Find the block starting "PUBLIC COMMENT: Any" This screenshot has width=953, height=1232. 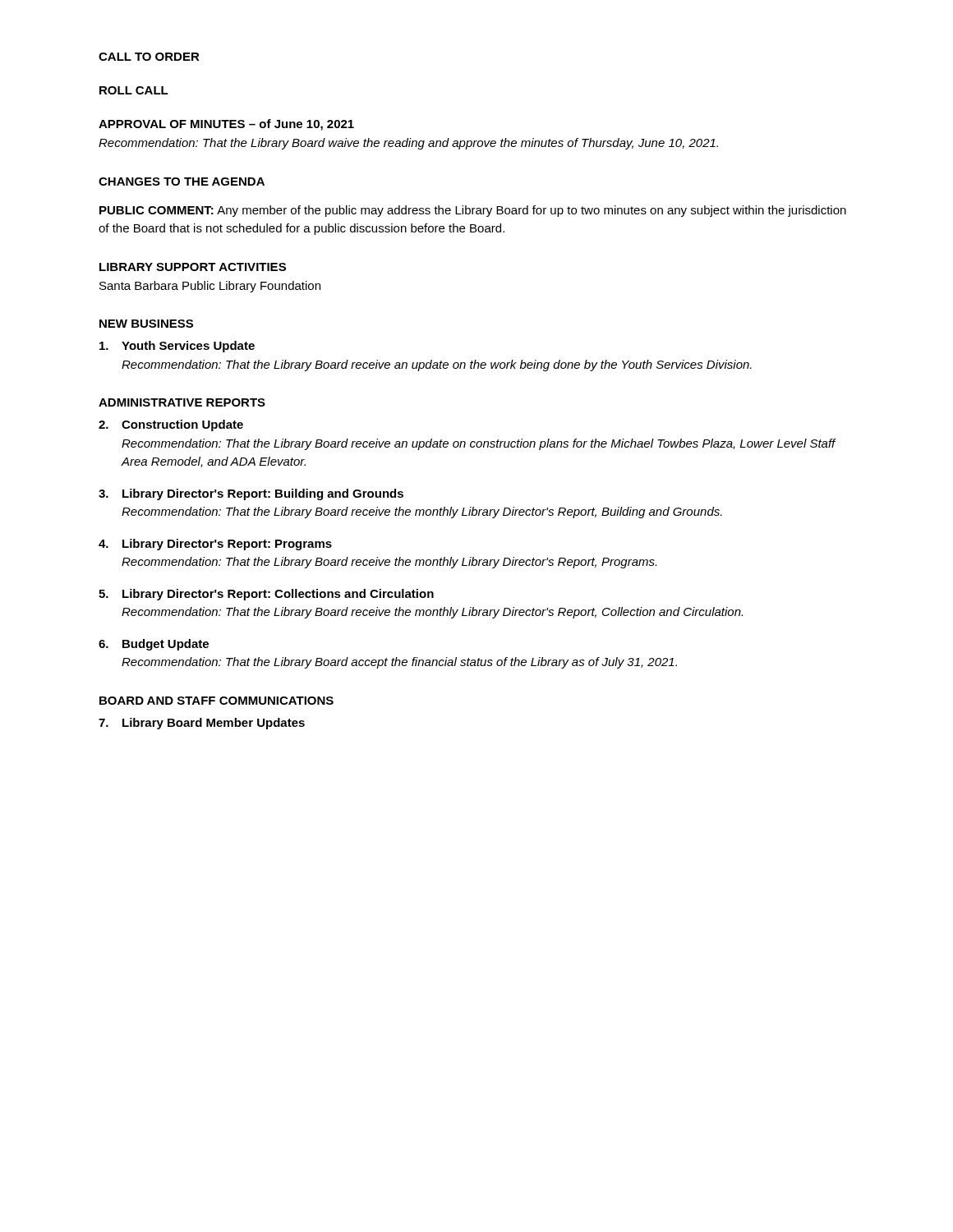click(x=473, y=219)
